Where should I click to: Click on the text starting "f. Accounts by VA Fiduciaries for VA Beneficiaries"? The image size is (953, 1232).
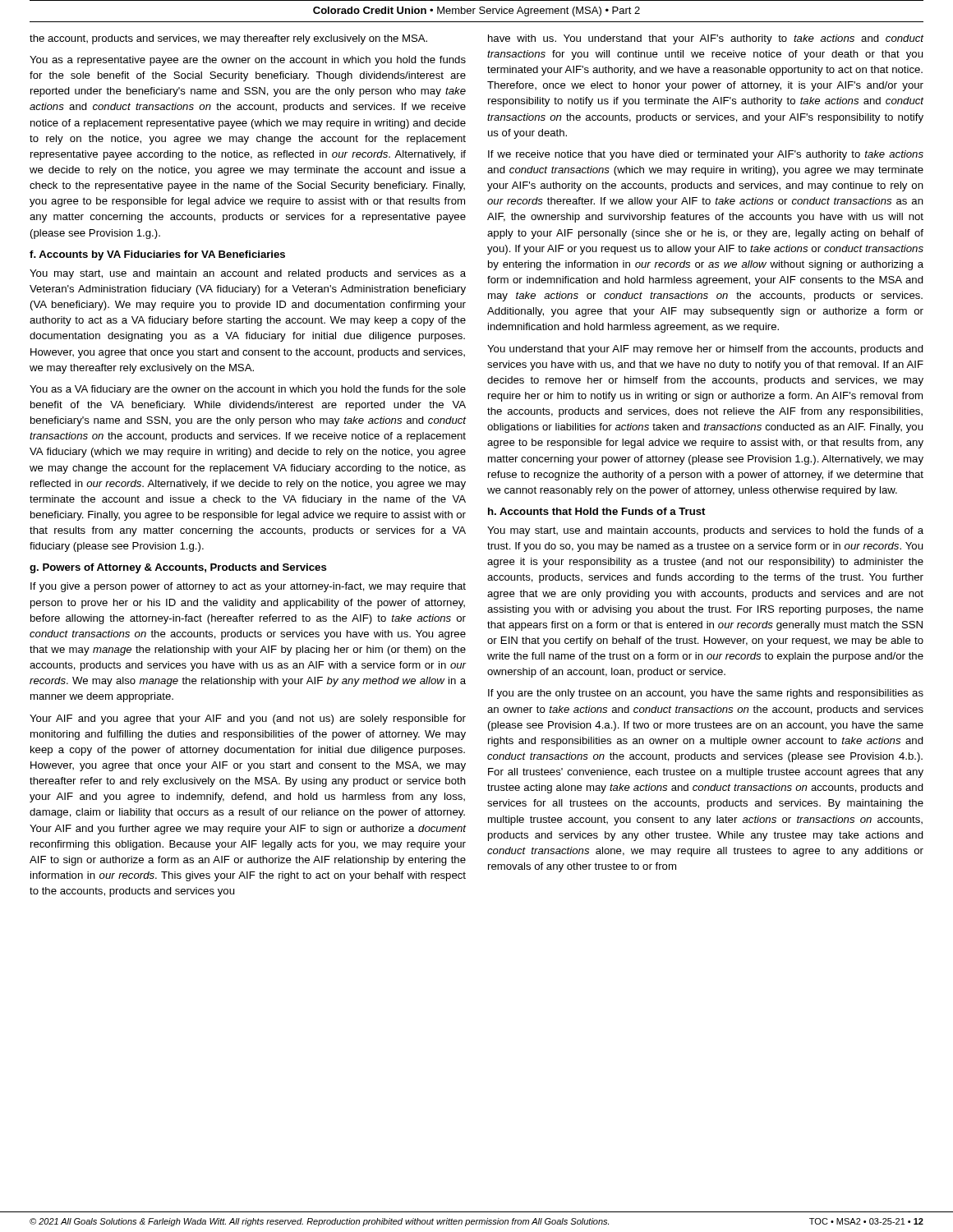pos(158,254)
